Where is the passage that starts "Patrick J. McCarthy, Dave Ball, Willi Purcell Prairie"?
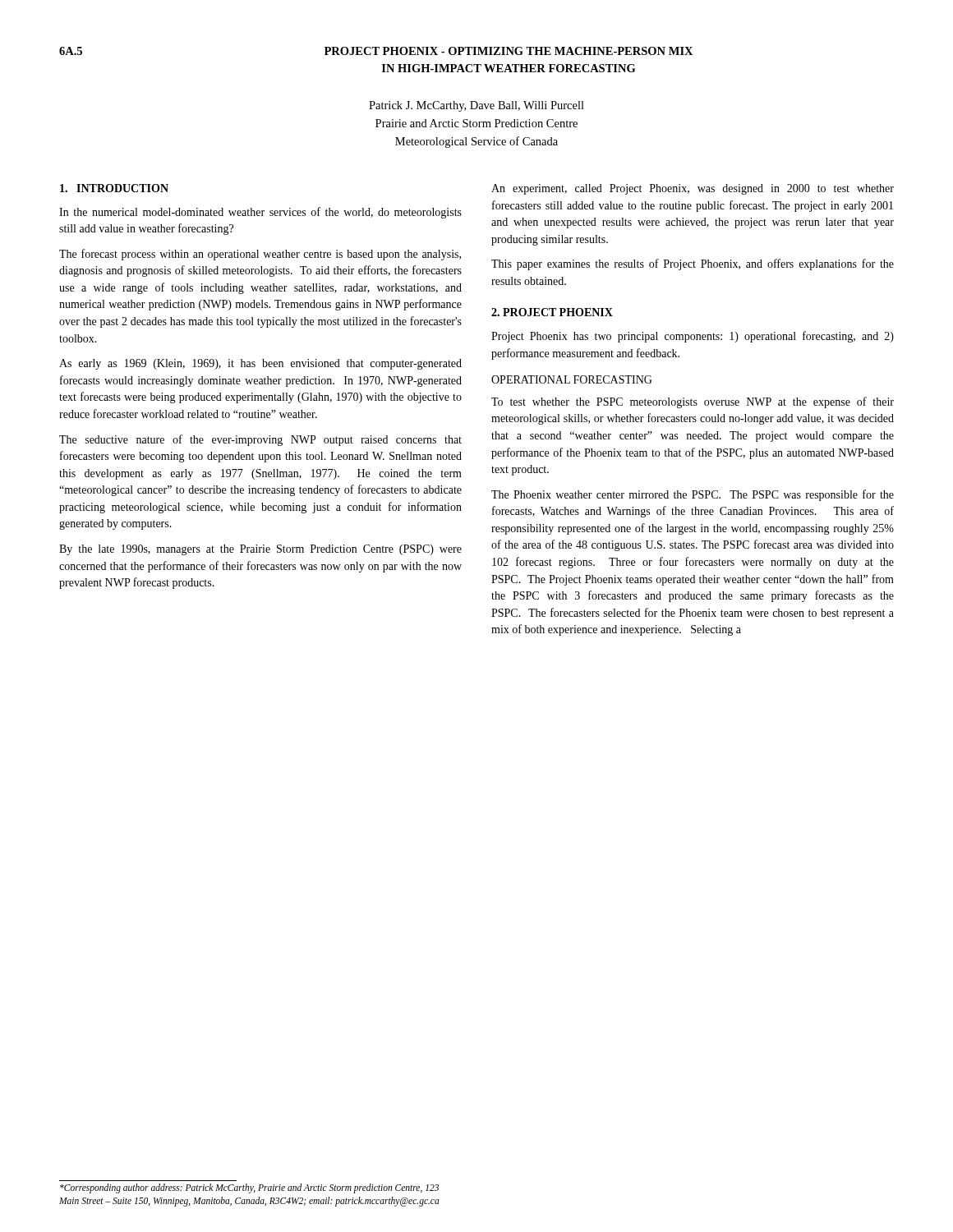This screenshot has width=953, height=1232. (x=476, y=123)
